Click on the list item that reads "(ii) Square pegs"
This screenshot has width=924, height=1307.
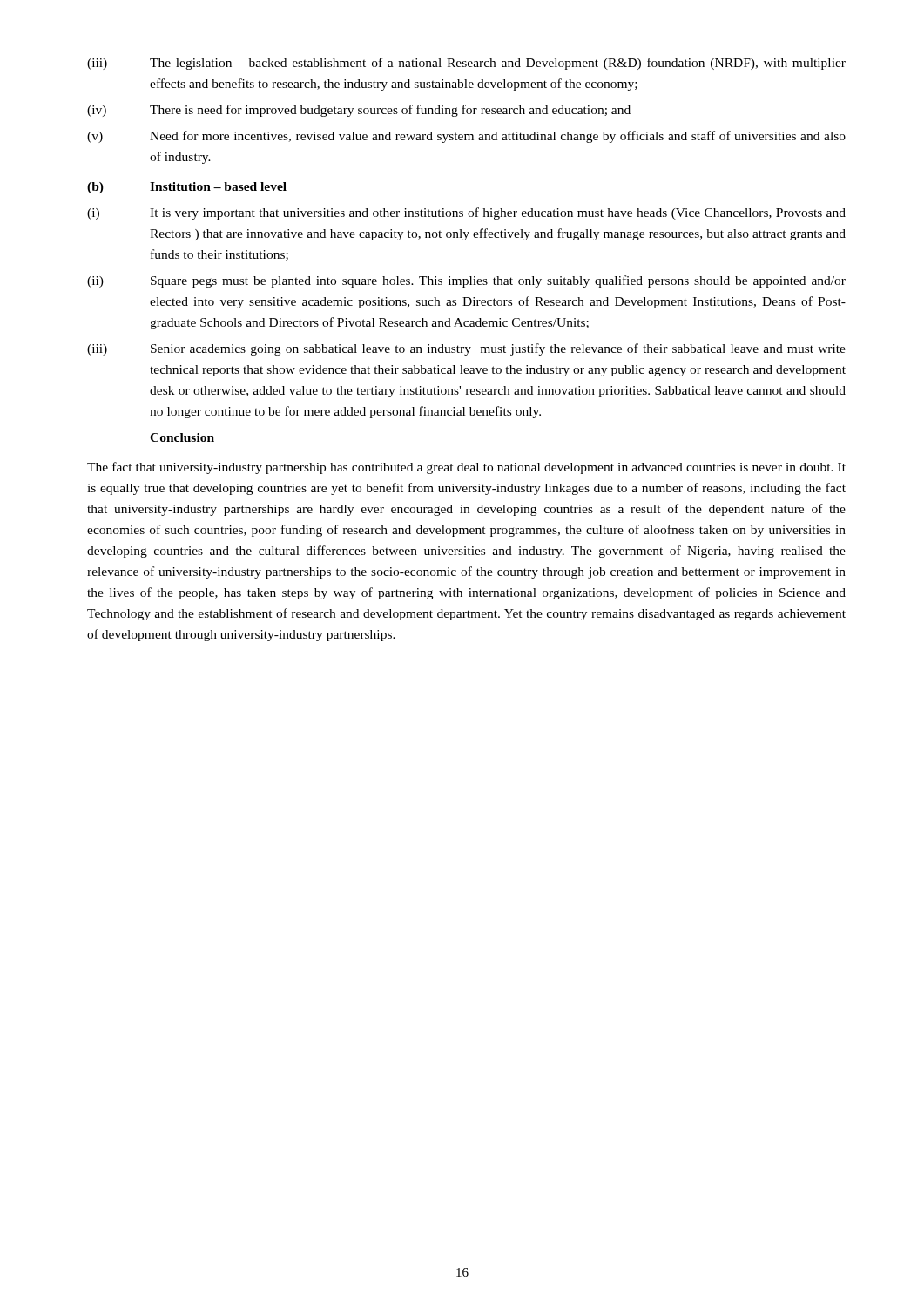(466, 302)
